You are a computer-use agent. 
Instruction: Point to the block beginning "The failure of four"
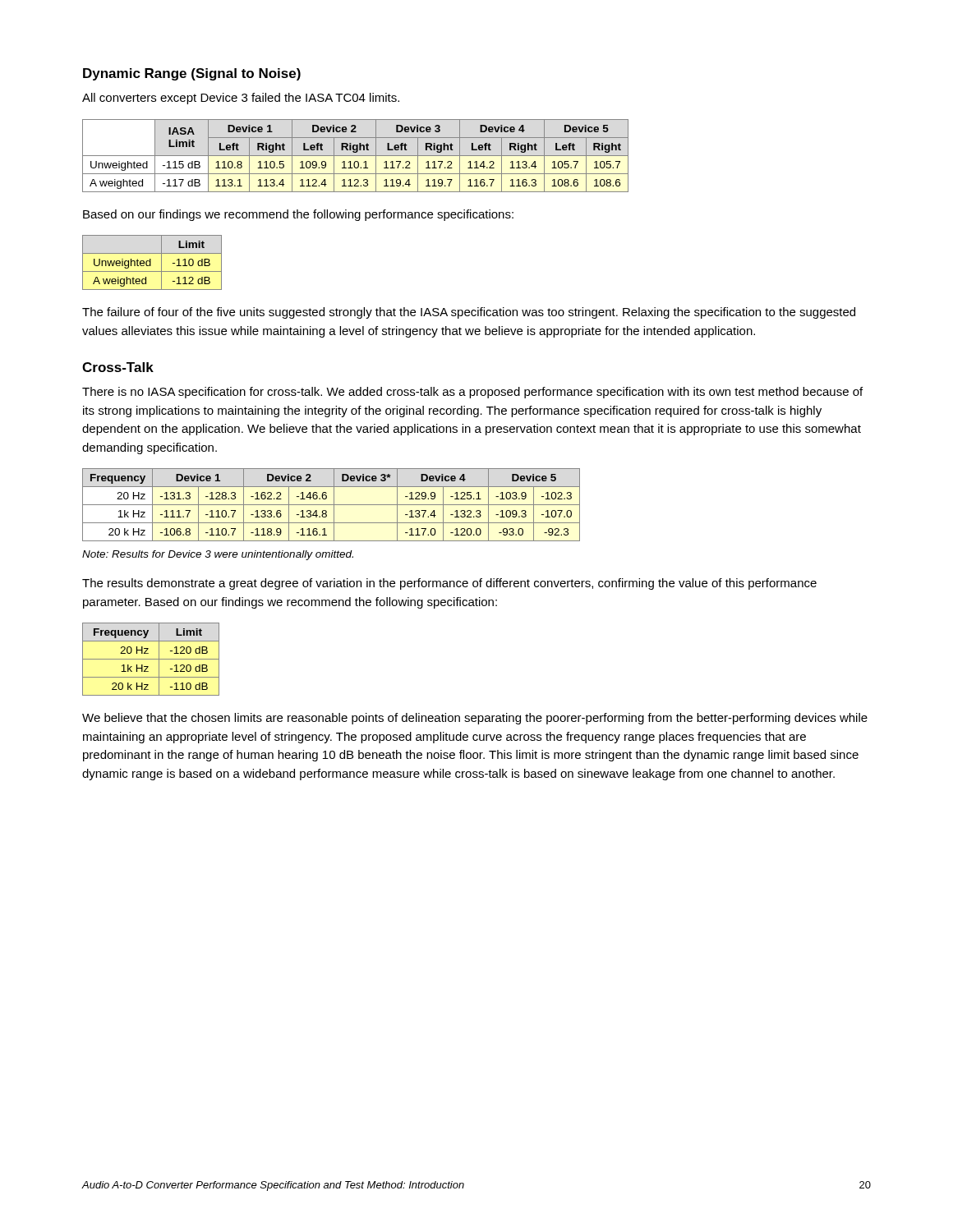[476, 322]
